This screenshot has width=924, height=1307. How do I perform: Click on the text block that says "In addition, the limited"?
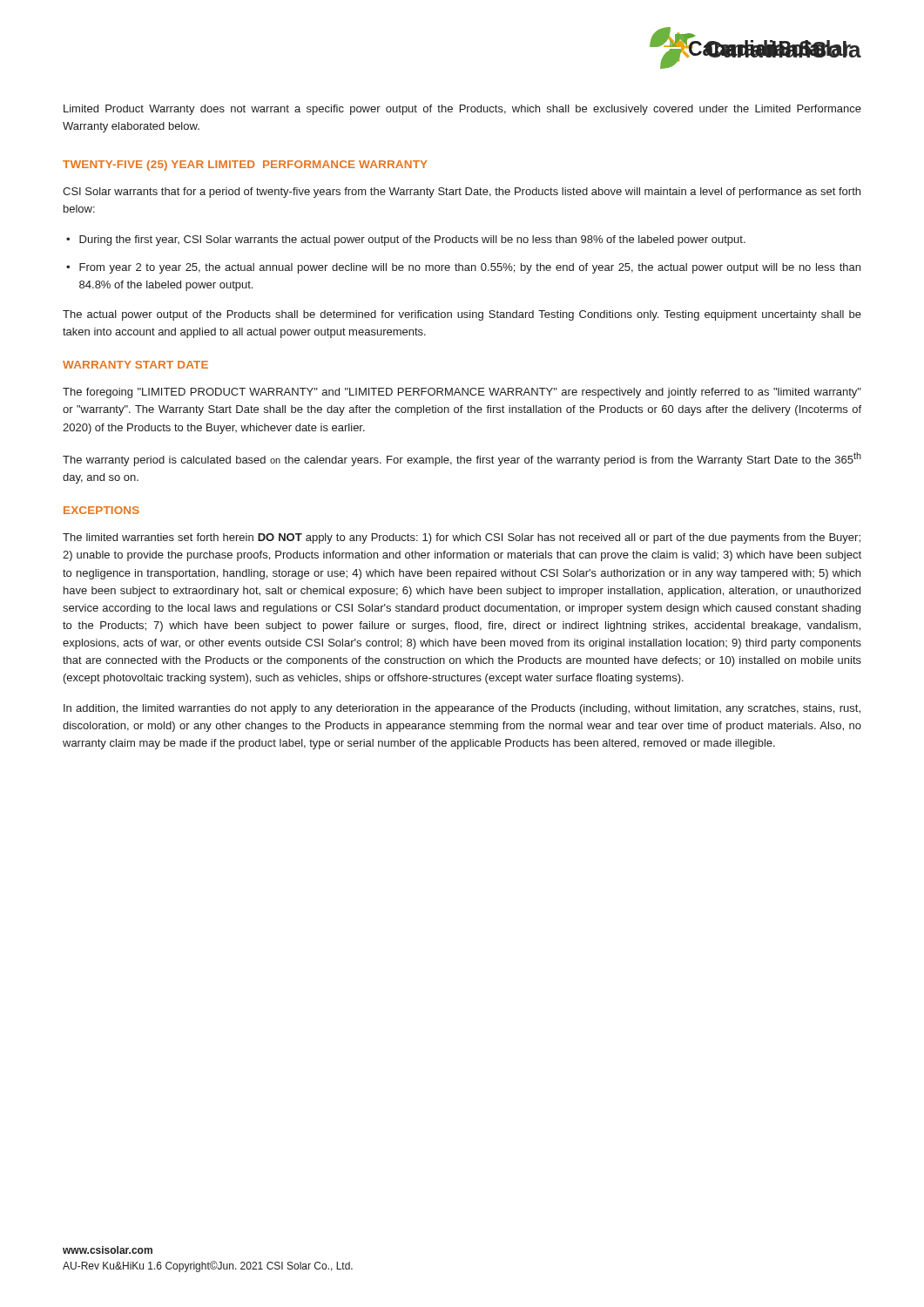coord(462,725)
